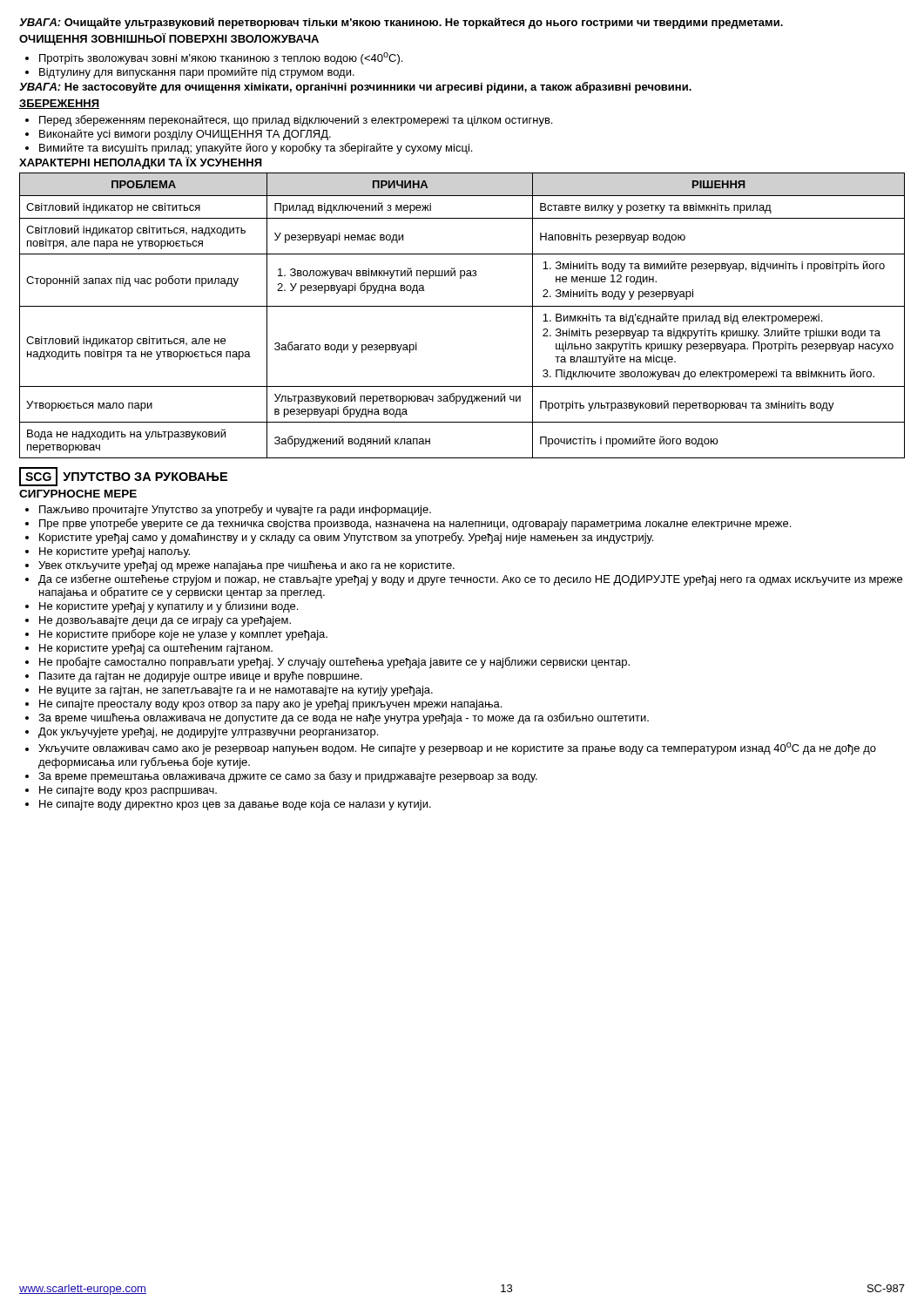Find the region starting "Не користите уређај у купатилу"
Screen dimensions: 1307x924
pos(162,607)
